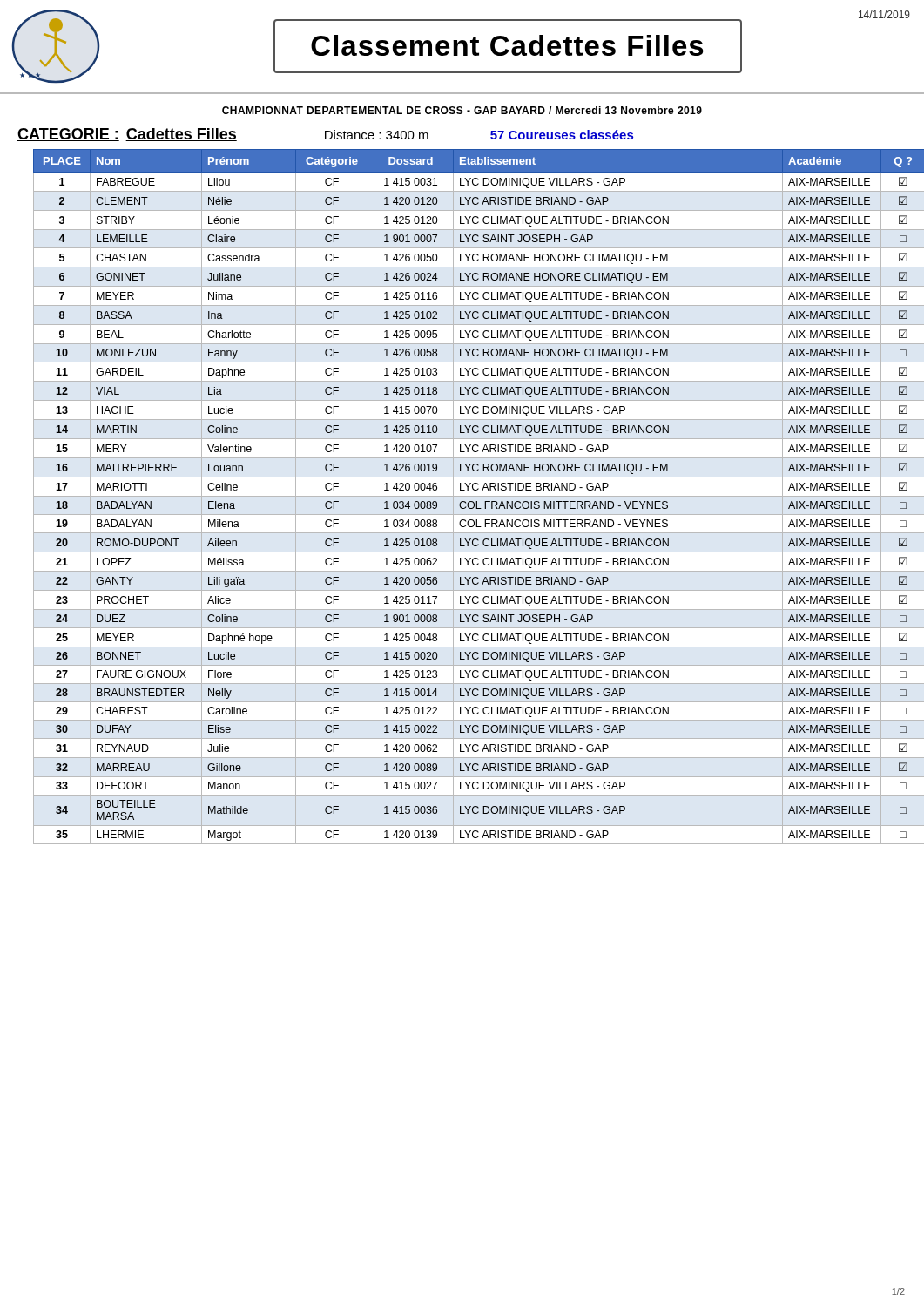Image resolution: width=924 pixels, height=1307 pixels.
Task: Click on the text block starting "CATEGORIE : Cadettes"
Action: 326,135
